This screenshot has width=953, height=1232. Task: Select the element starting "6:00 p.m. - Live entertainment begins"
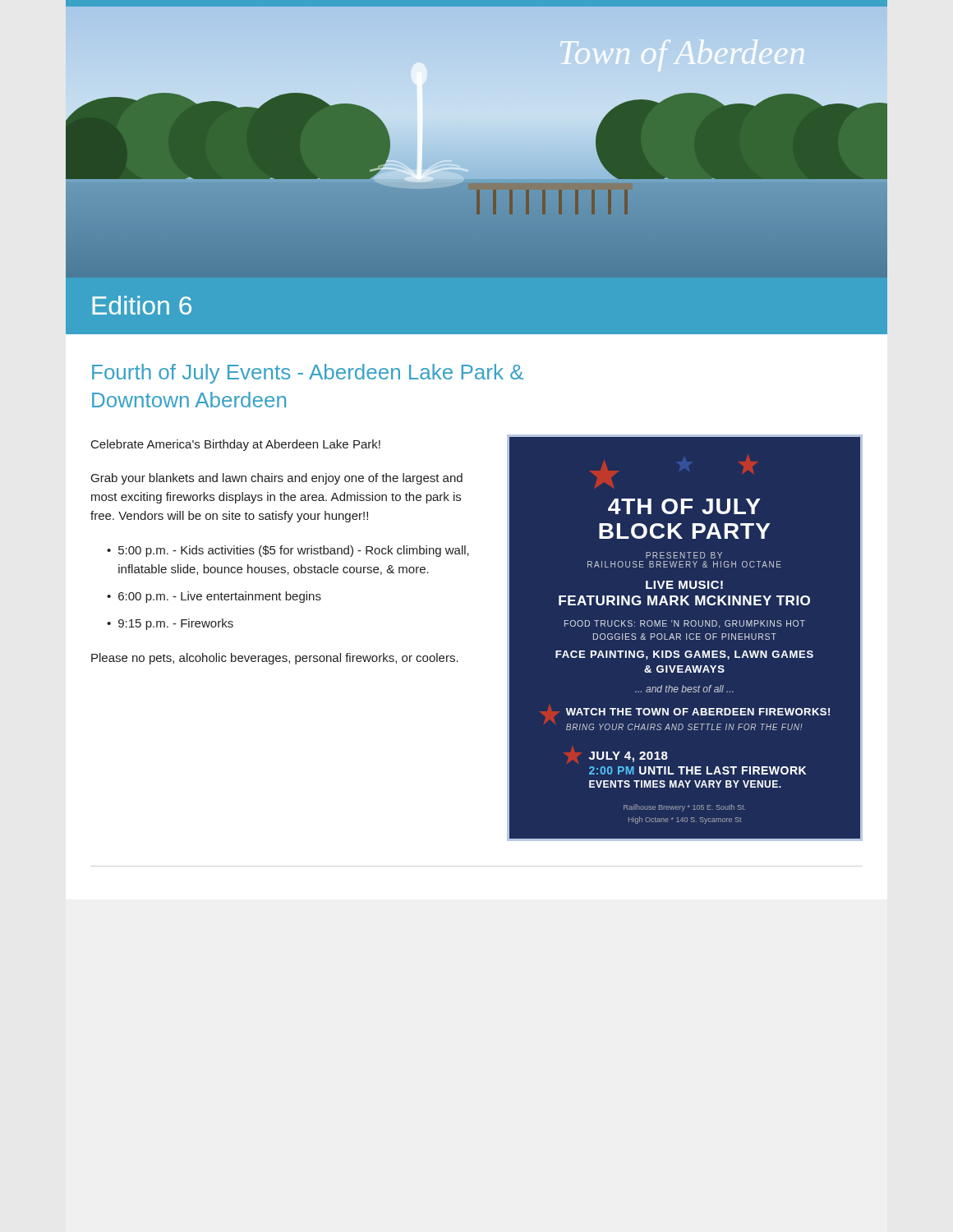219,596
